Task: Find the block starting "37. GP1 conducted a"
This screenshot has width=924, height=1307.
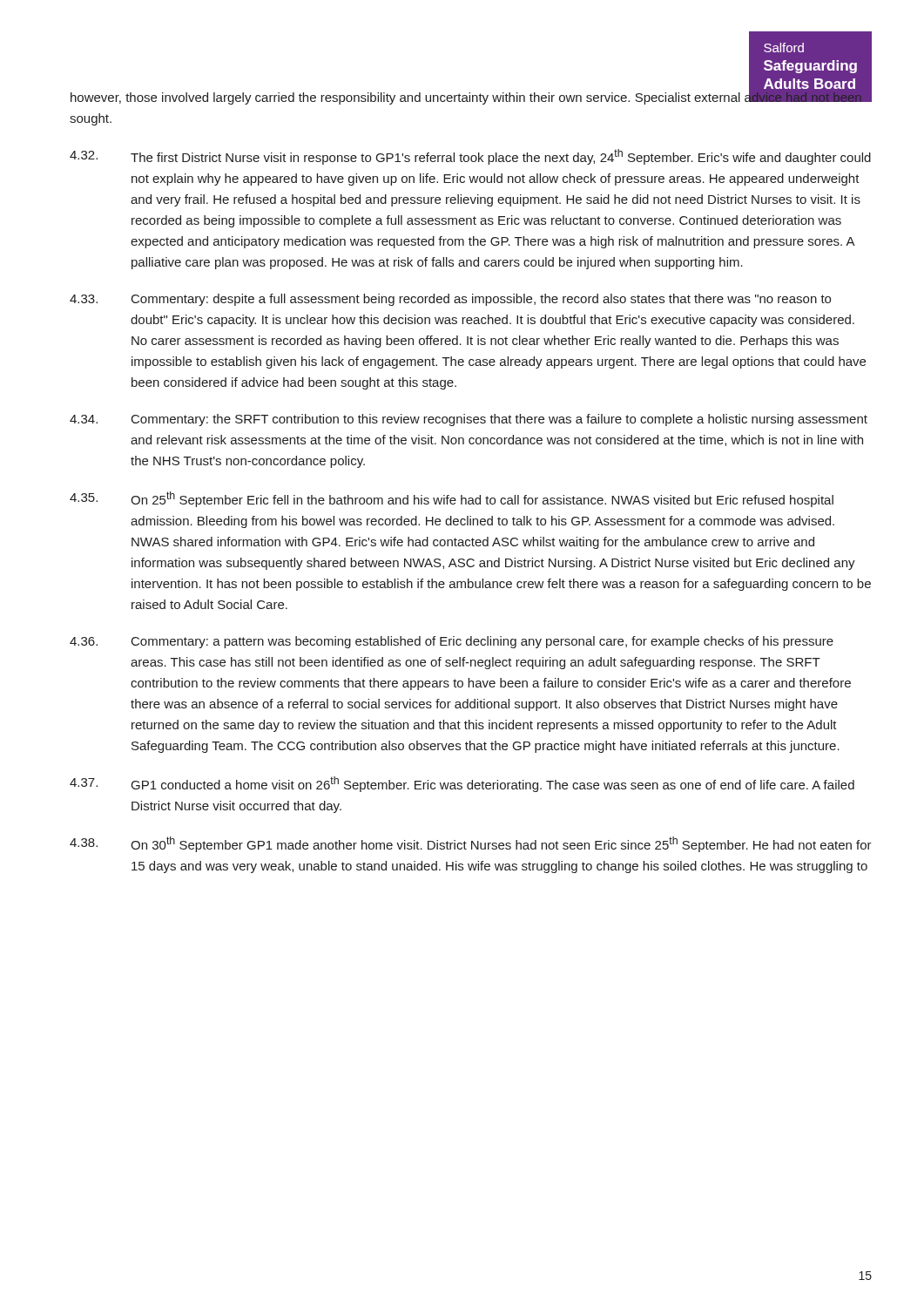Action: (471, 794)
